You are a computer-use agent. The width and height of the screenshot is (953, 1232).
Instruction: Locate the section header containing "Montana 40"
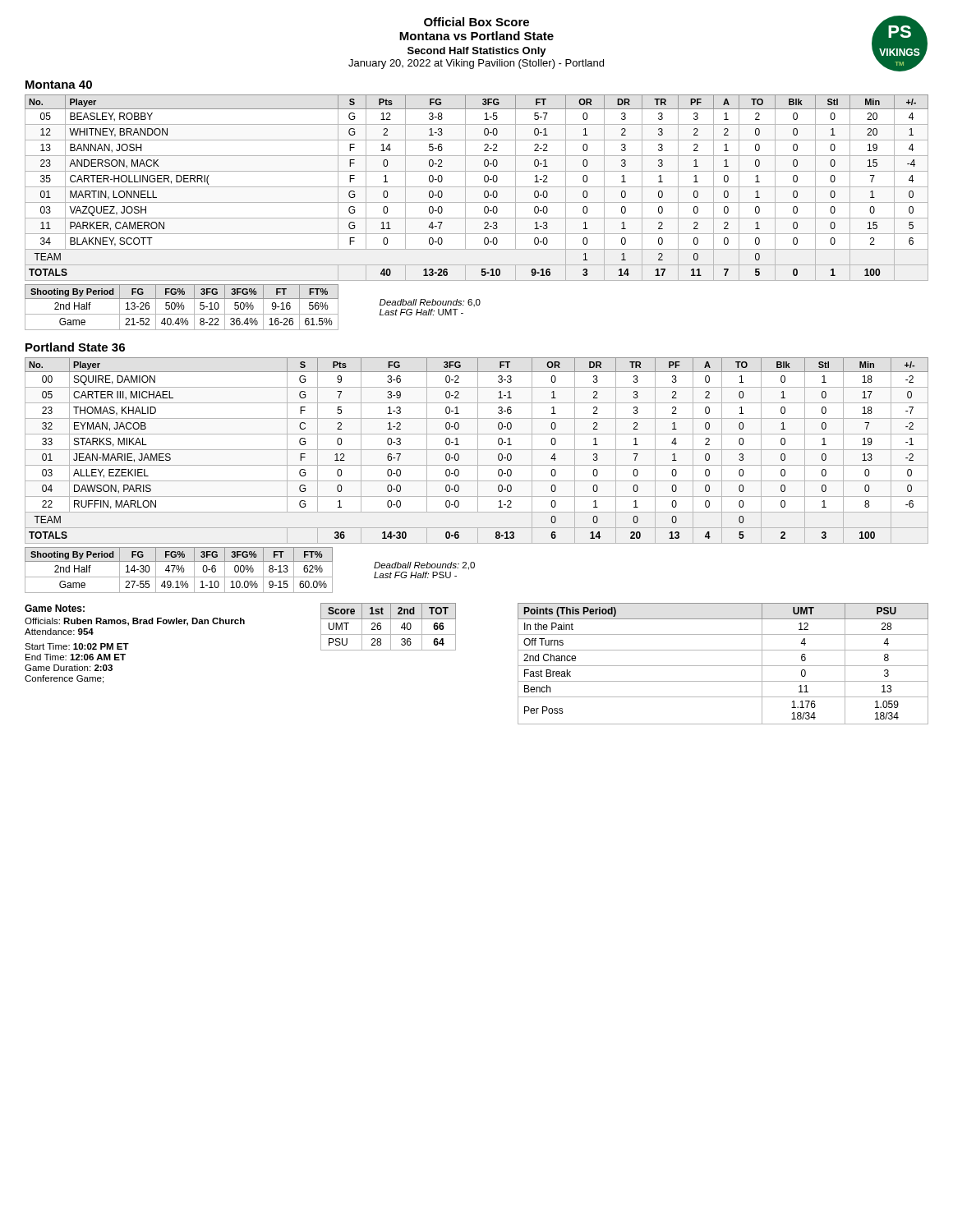59,84
